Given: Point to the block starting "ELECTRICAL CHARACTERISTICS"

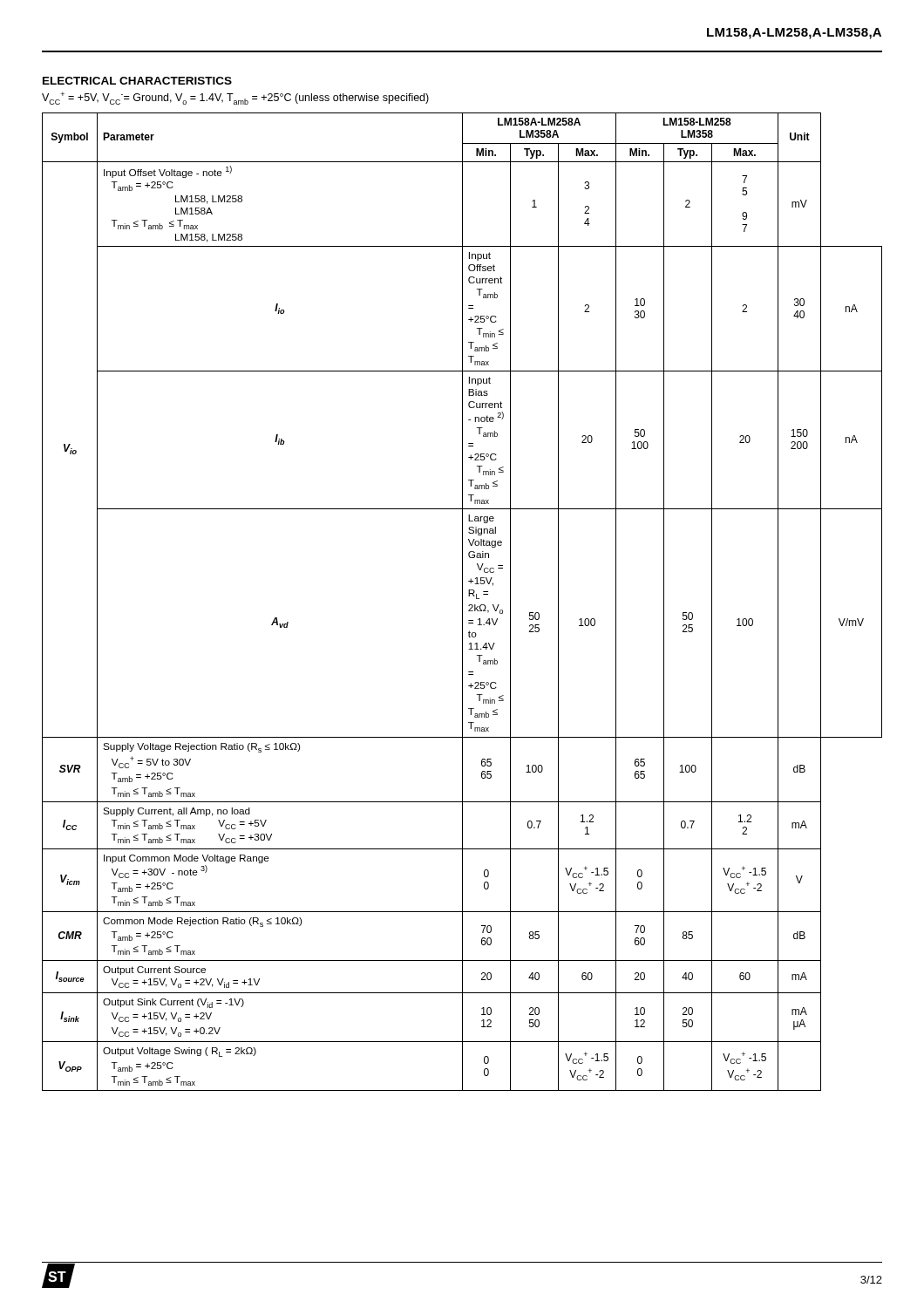Looking at the screenshot, I should (x=137, y=81).
